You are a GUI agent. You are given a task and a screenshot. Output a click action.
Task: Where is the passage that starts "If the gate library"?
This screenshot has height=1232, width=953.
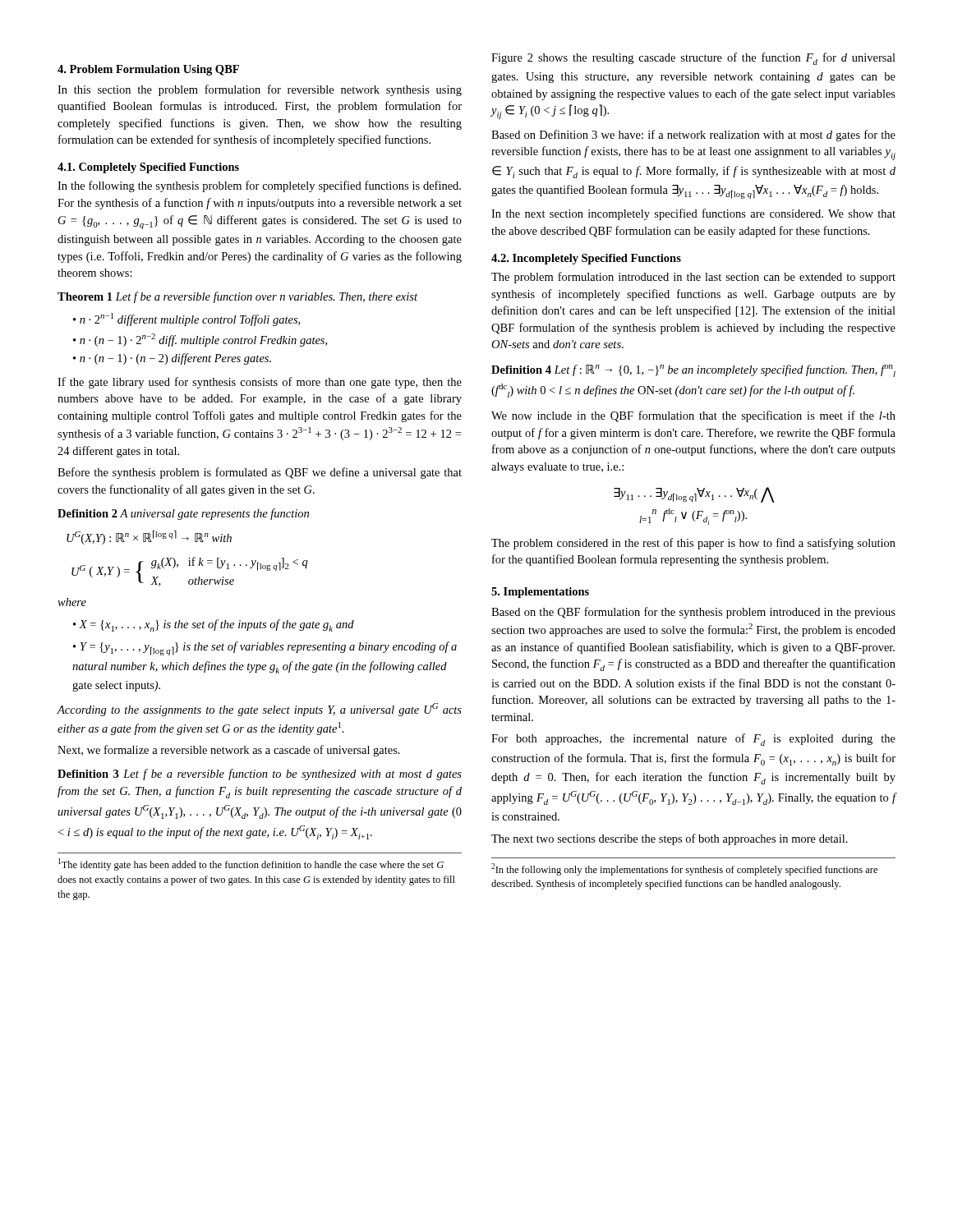click(x=260, y=436)
